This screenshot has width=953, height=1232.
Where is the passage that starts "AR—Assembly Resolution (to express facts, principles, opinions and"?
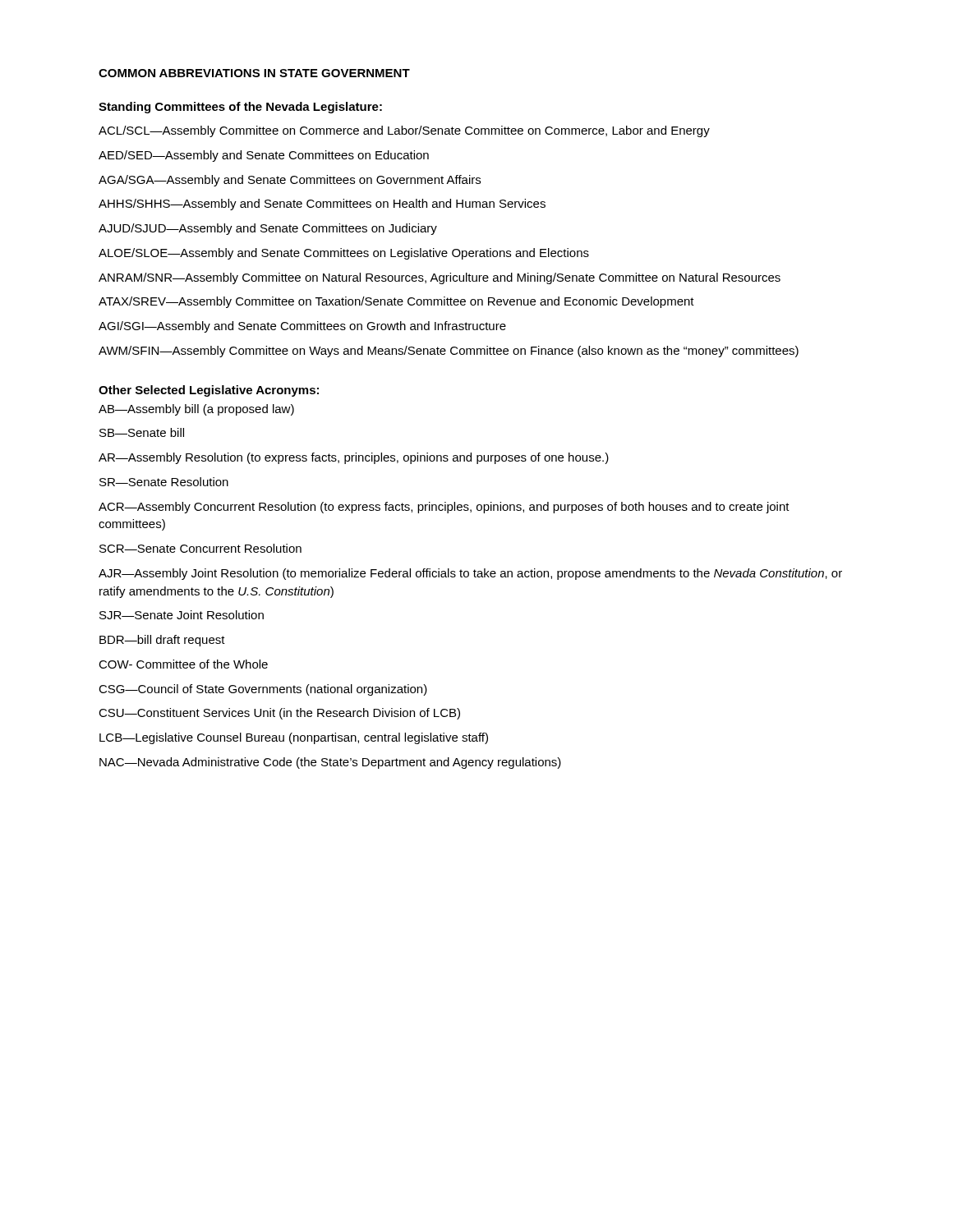coord(354,457)
